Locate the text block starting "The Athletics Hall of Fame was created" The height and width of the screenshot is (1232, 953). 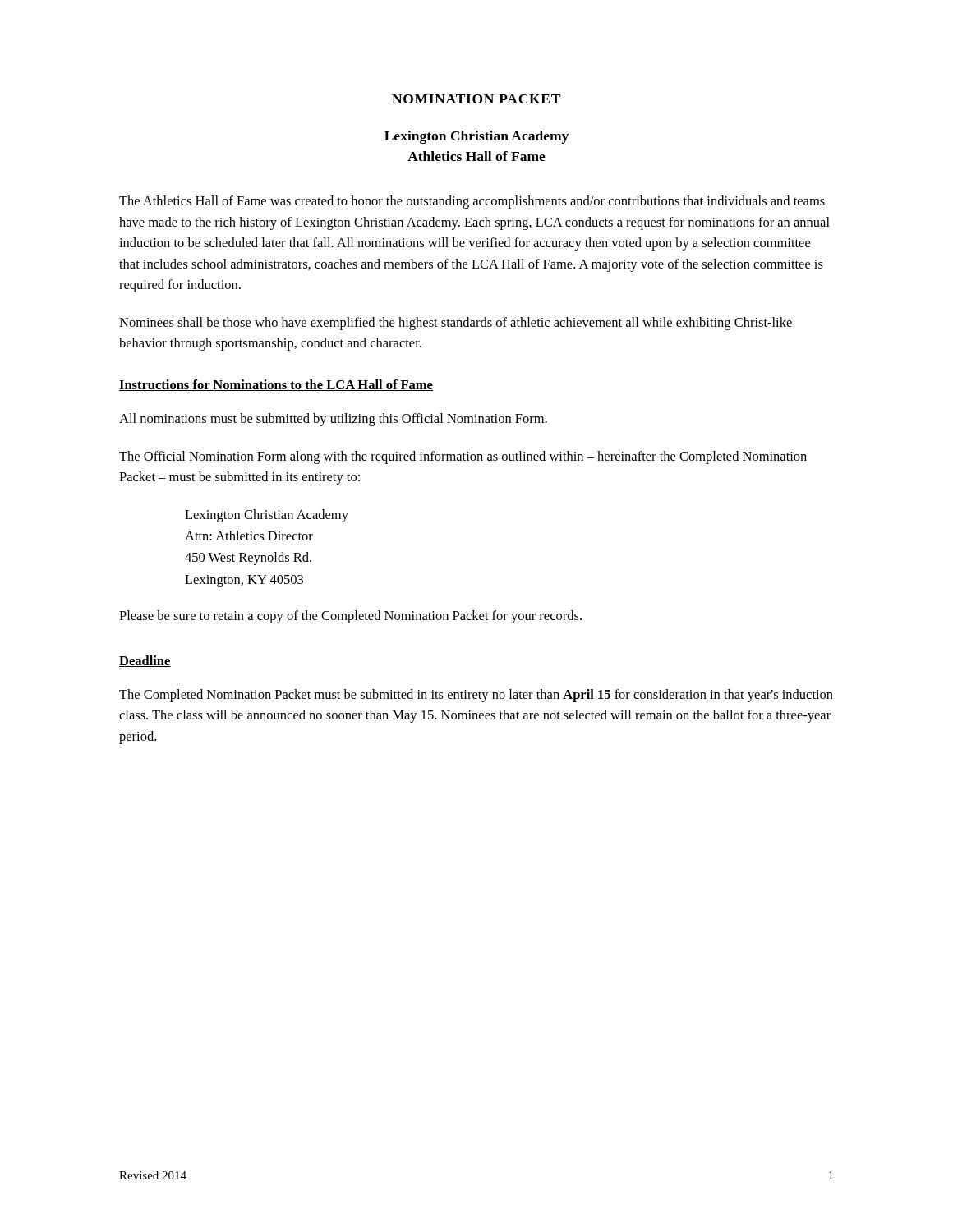(474, 243)
